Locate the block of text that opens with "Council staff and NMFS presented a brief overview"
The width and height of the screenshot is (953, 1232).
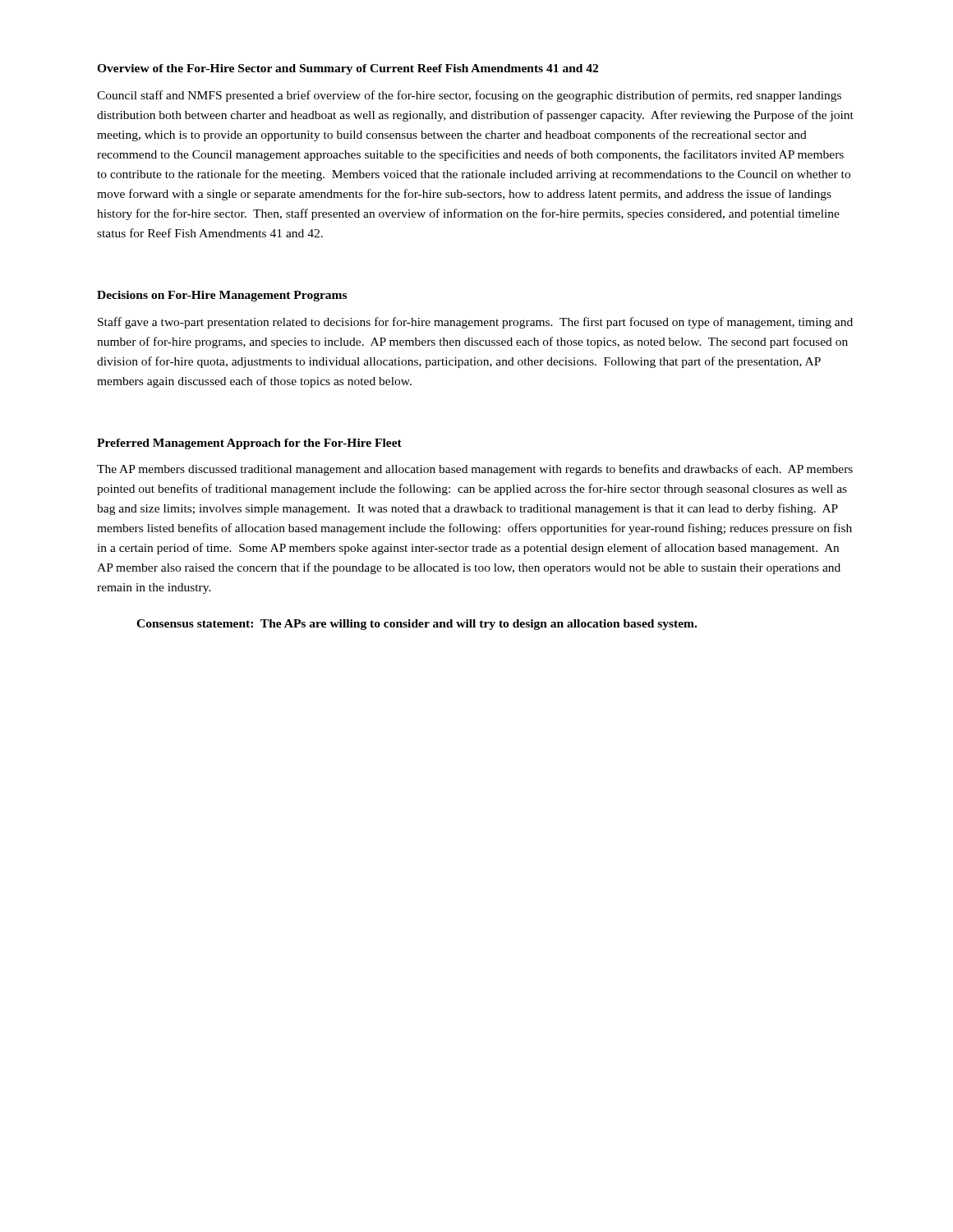(x=475, y=164)
